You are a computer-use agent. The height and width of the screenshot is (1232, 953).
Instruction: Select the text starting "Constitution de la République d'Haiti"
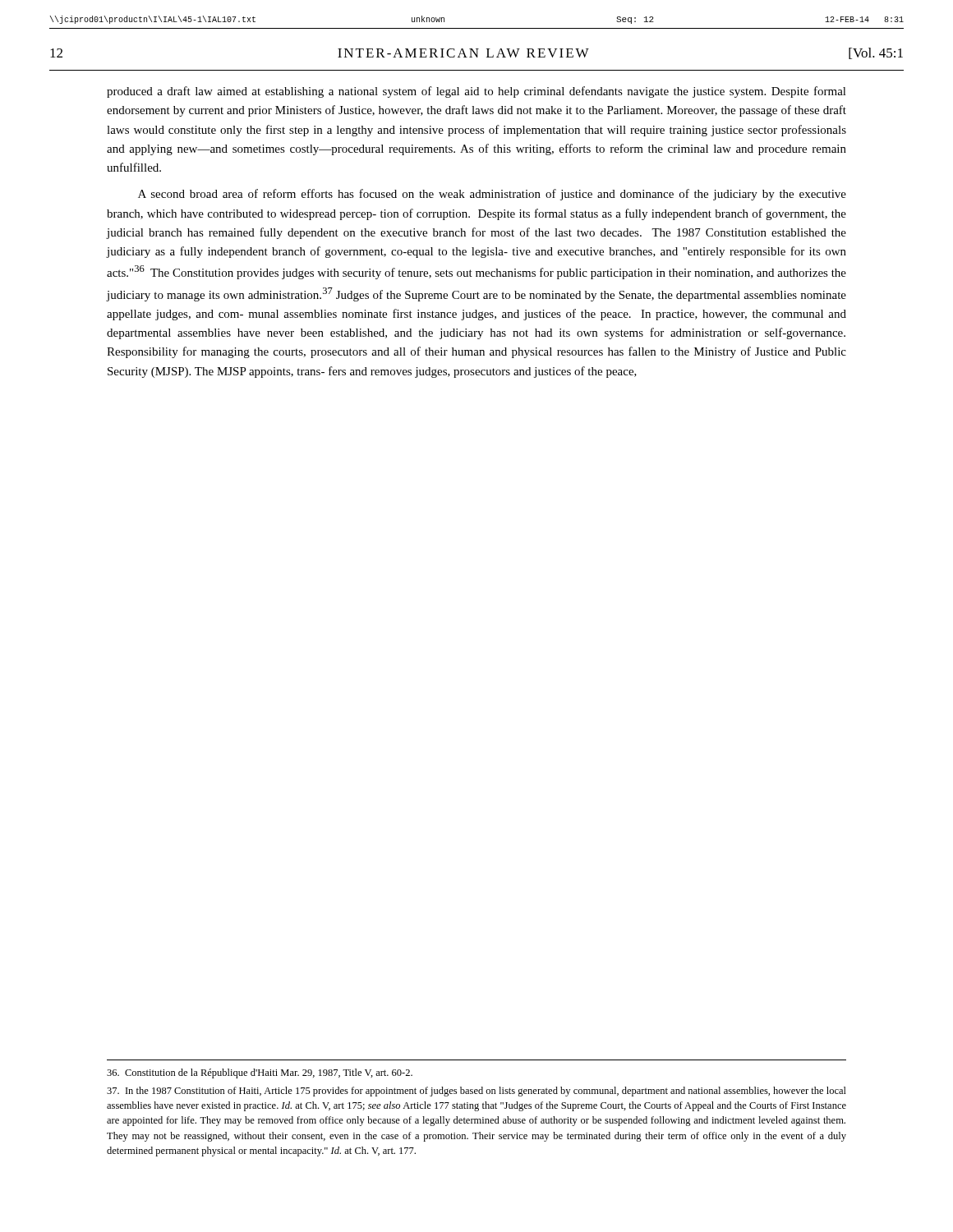pyautogui.click(x=260, y=1073)
